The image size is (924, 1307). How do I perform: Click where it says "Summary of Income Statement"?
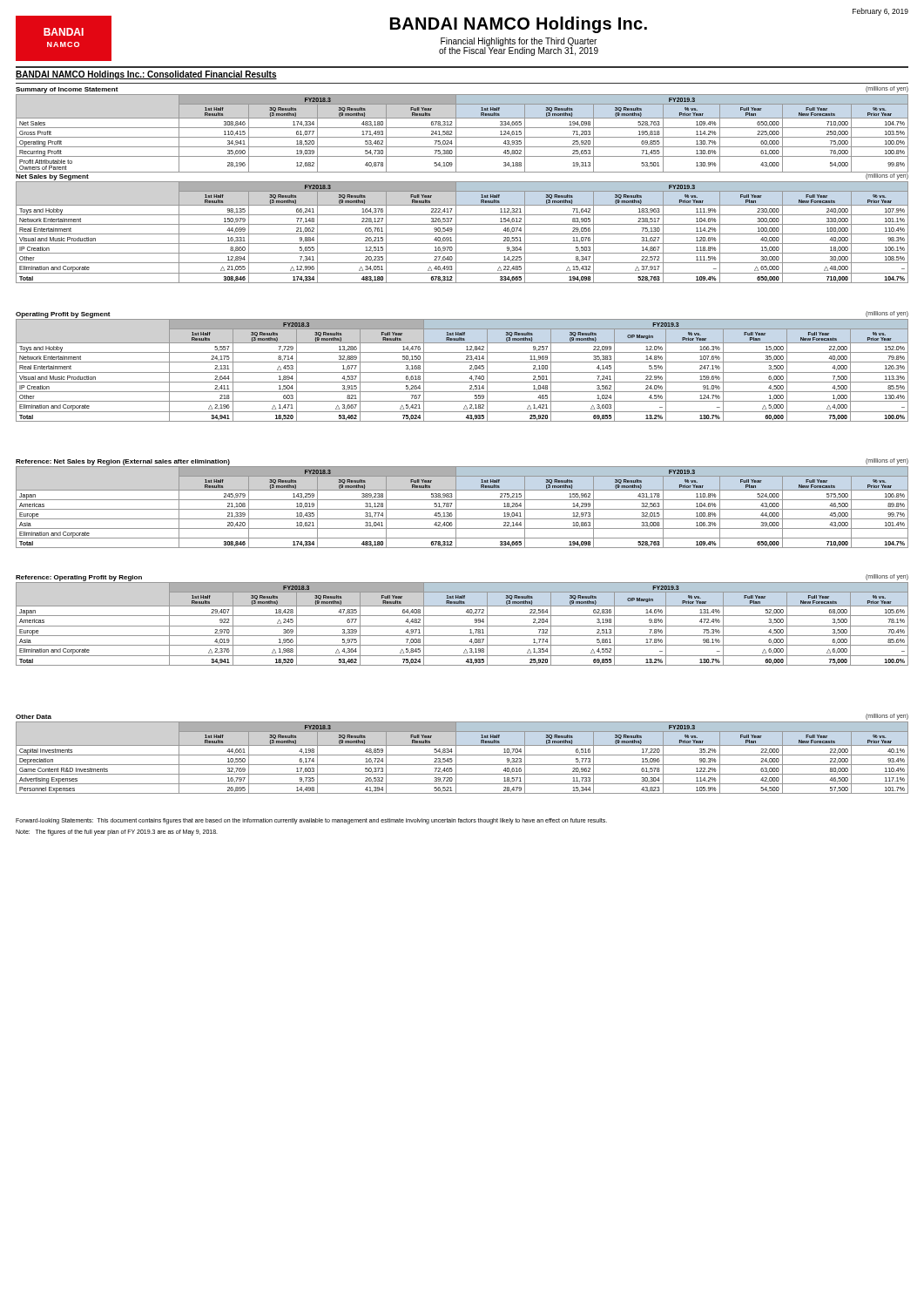[x=67, y=89]
